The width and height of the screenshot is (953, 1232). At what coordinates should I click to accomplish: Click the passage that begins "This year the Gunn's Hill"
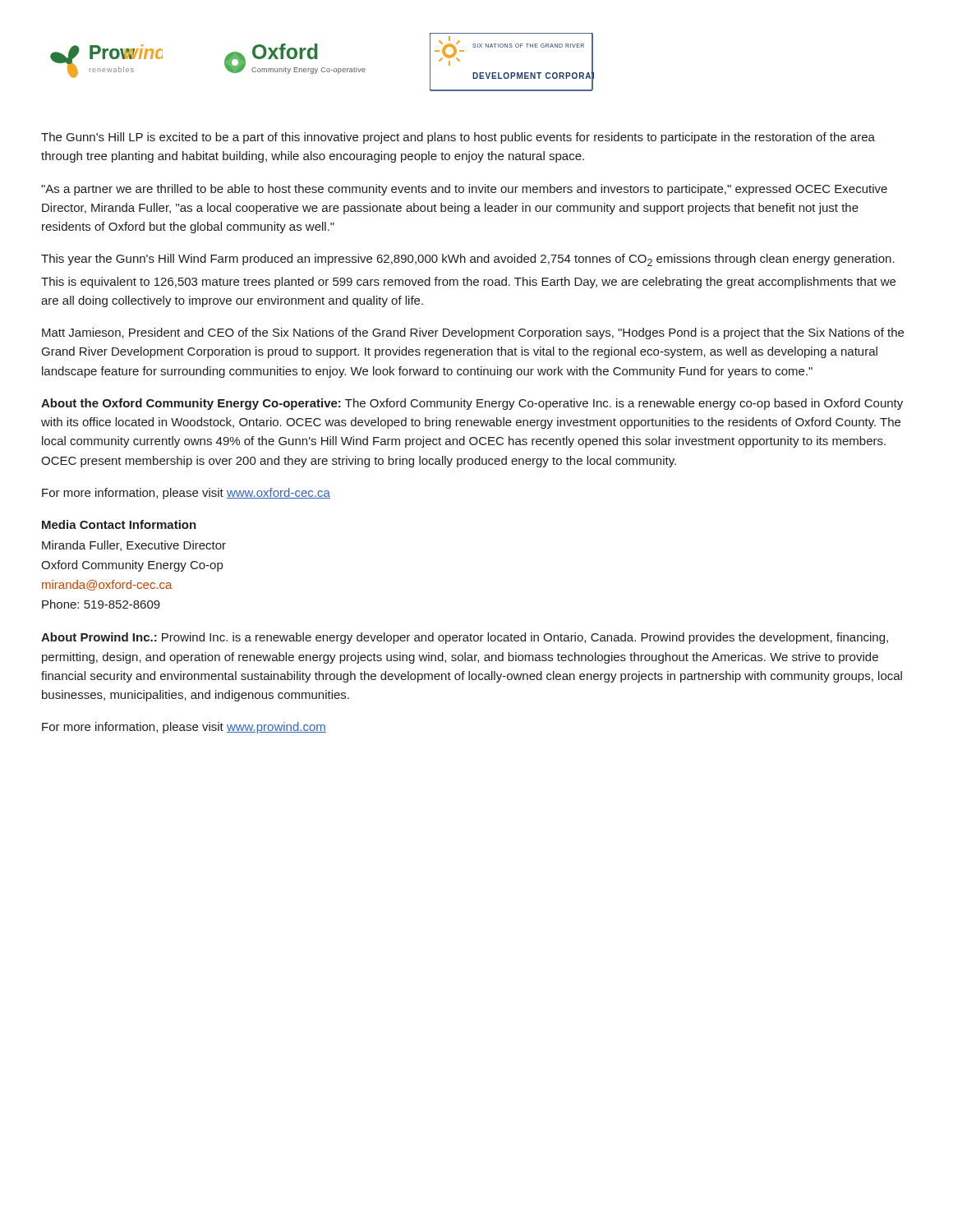(469, 279)
